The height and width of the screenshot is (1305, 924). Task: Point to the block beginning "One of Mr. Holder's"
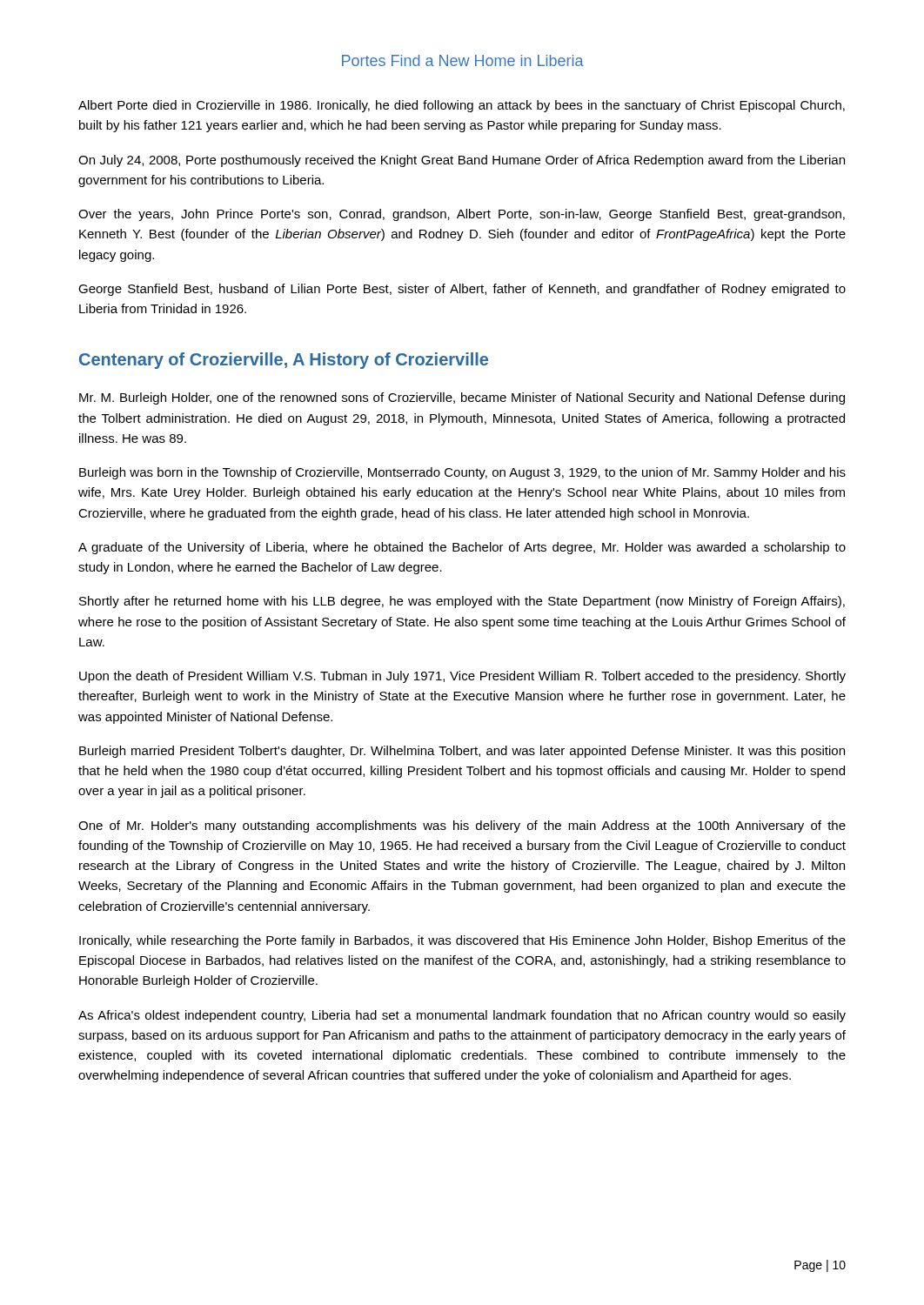click(x=462, y=865)
